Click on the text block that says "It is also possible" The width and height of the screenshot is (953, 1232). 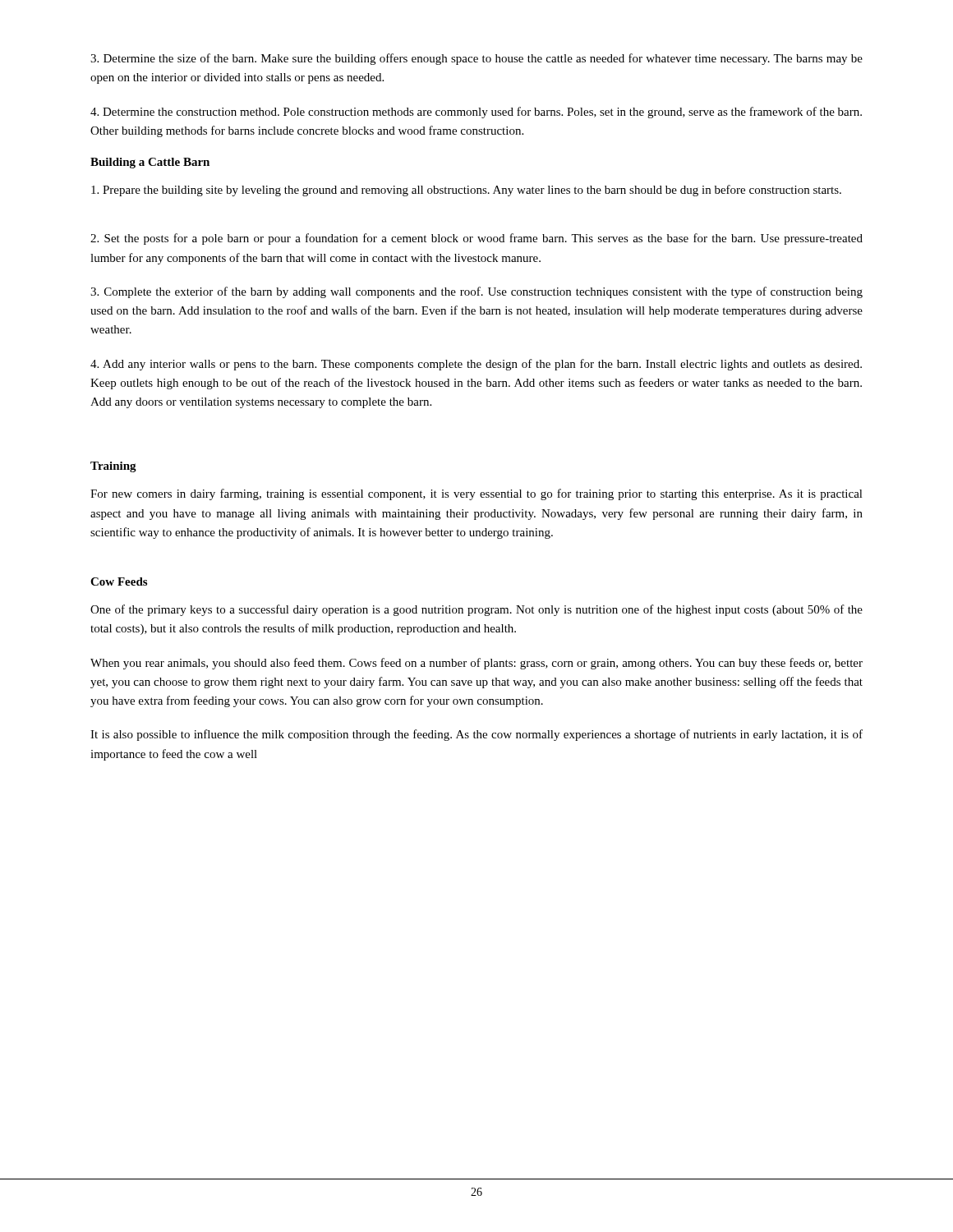coord(476,744)
